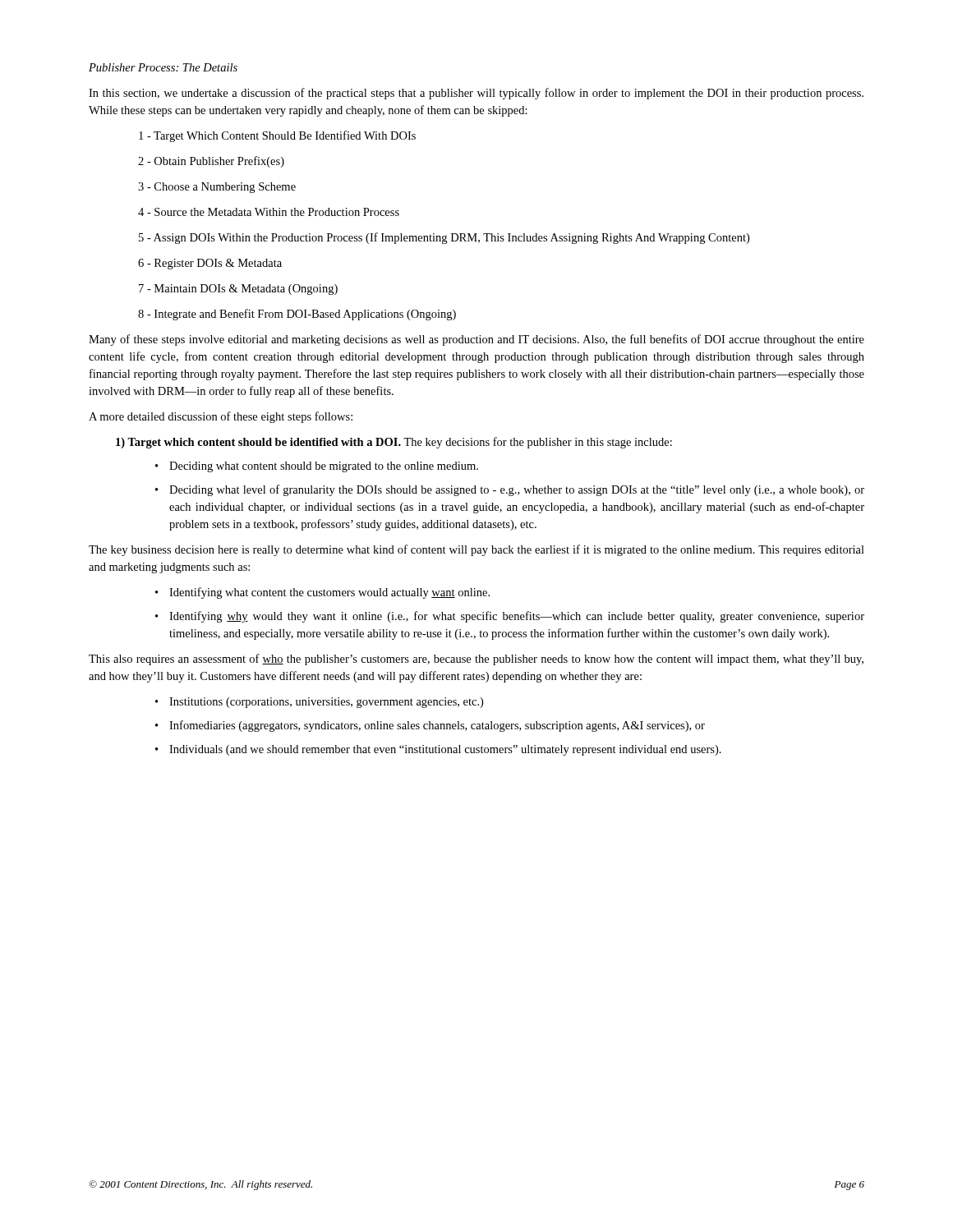Locate the text block containing "This also requires an assessment"

476,668
